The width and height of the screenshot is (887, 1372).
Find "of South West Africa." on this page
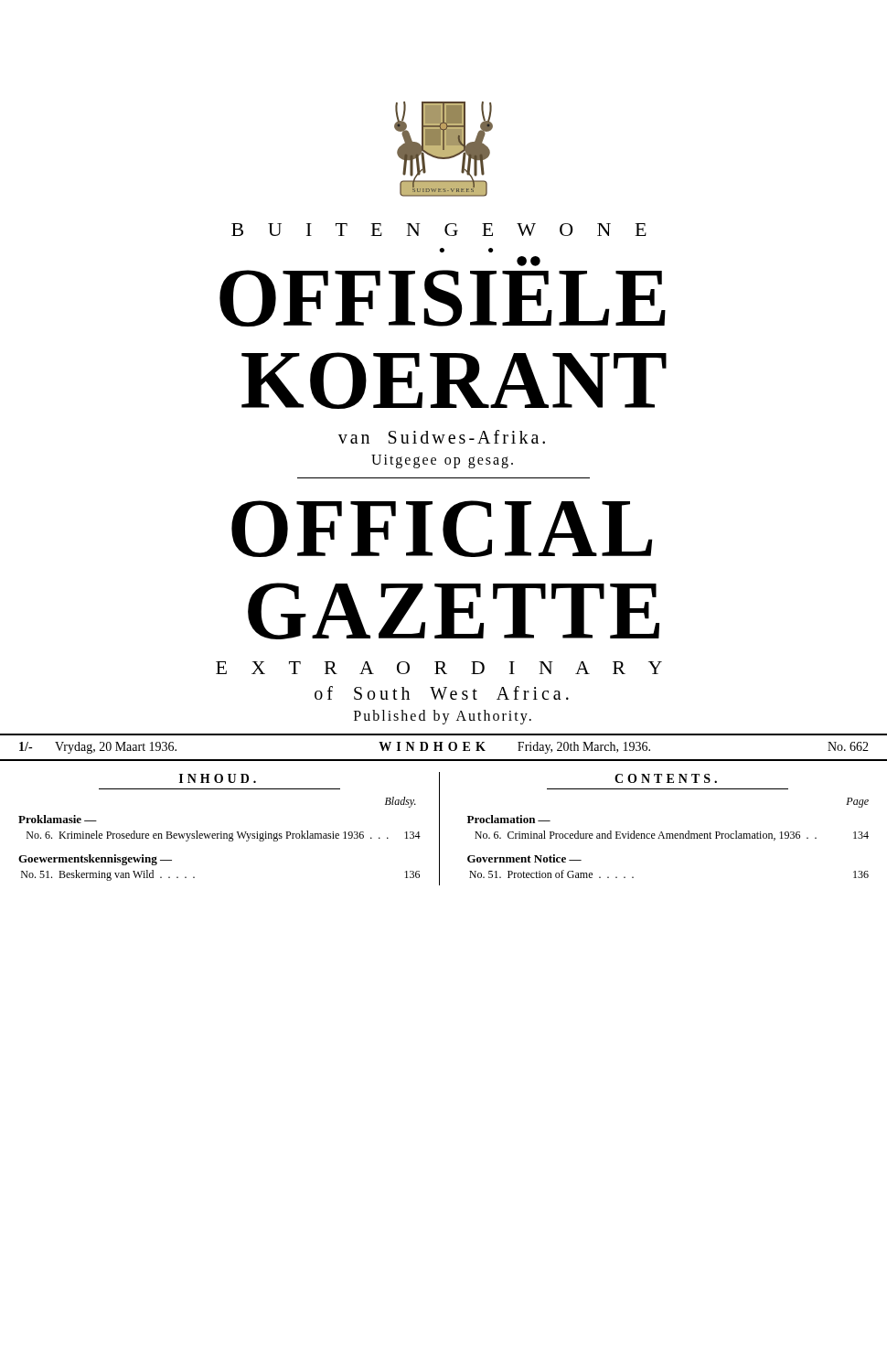(444, 694)
